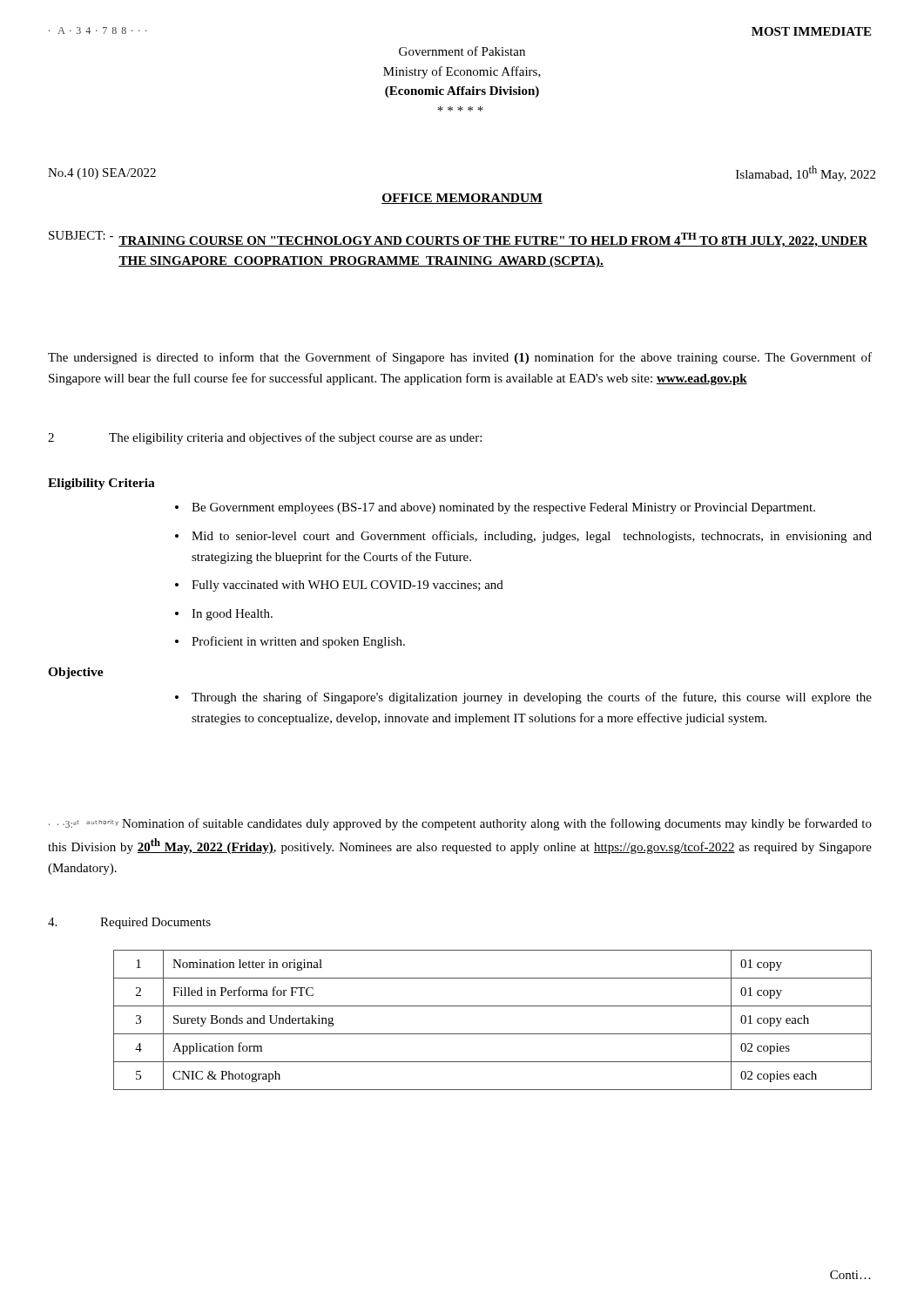Image resolution: width=924 pixels, height=1307 pixels.
Task: Where is the passage that starts "The undersigned is directed to inform that"?
Action: coord(460,368)
